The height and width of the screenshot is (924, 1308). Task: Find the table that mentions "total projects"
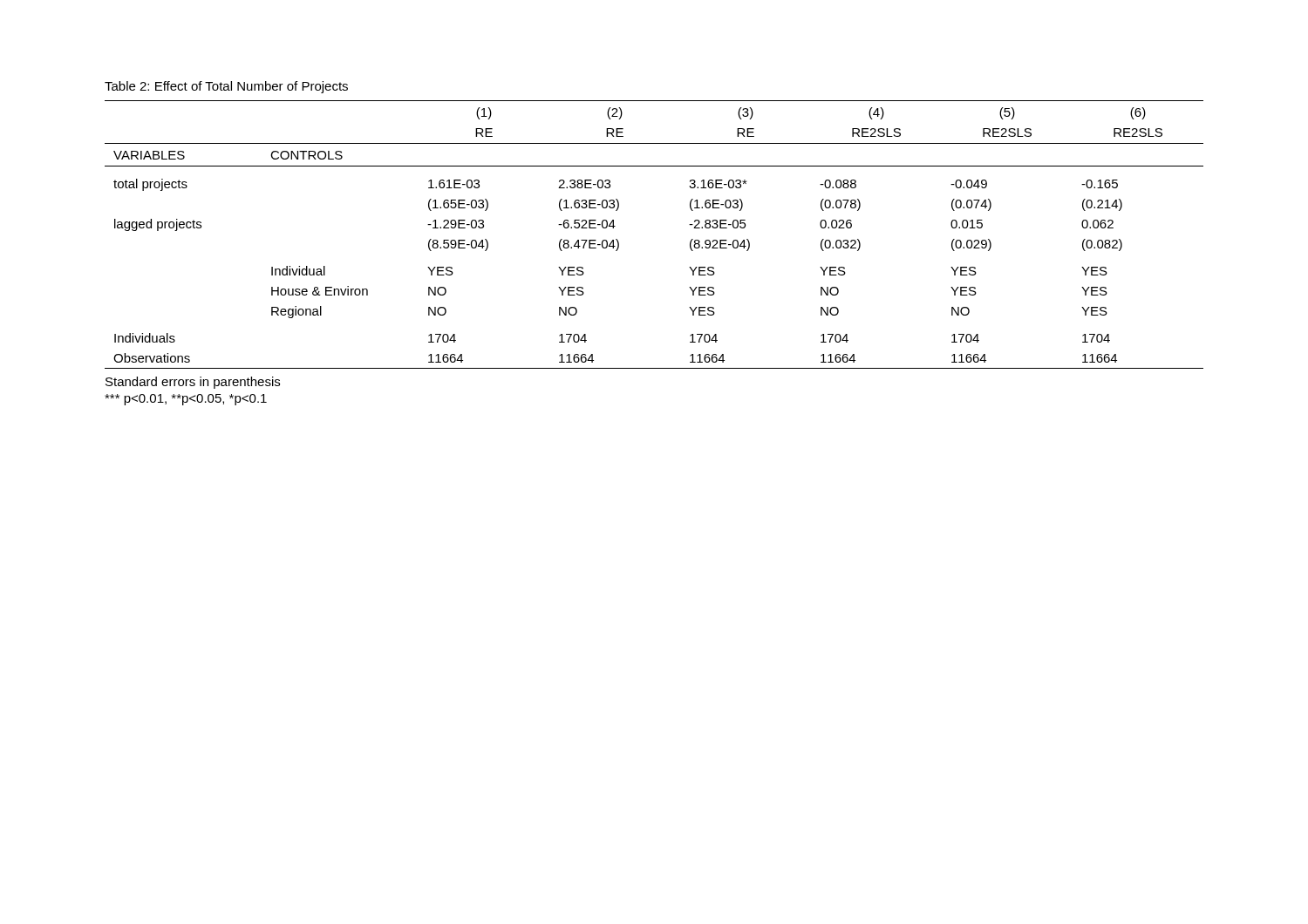654,235
